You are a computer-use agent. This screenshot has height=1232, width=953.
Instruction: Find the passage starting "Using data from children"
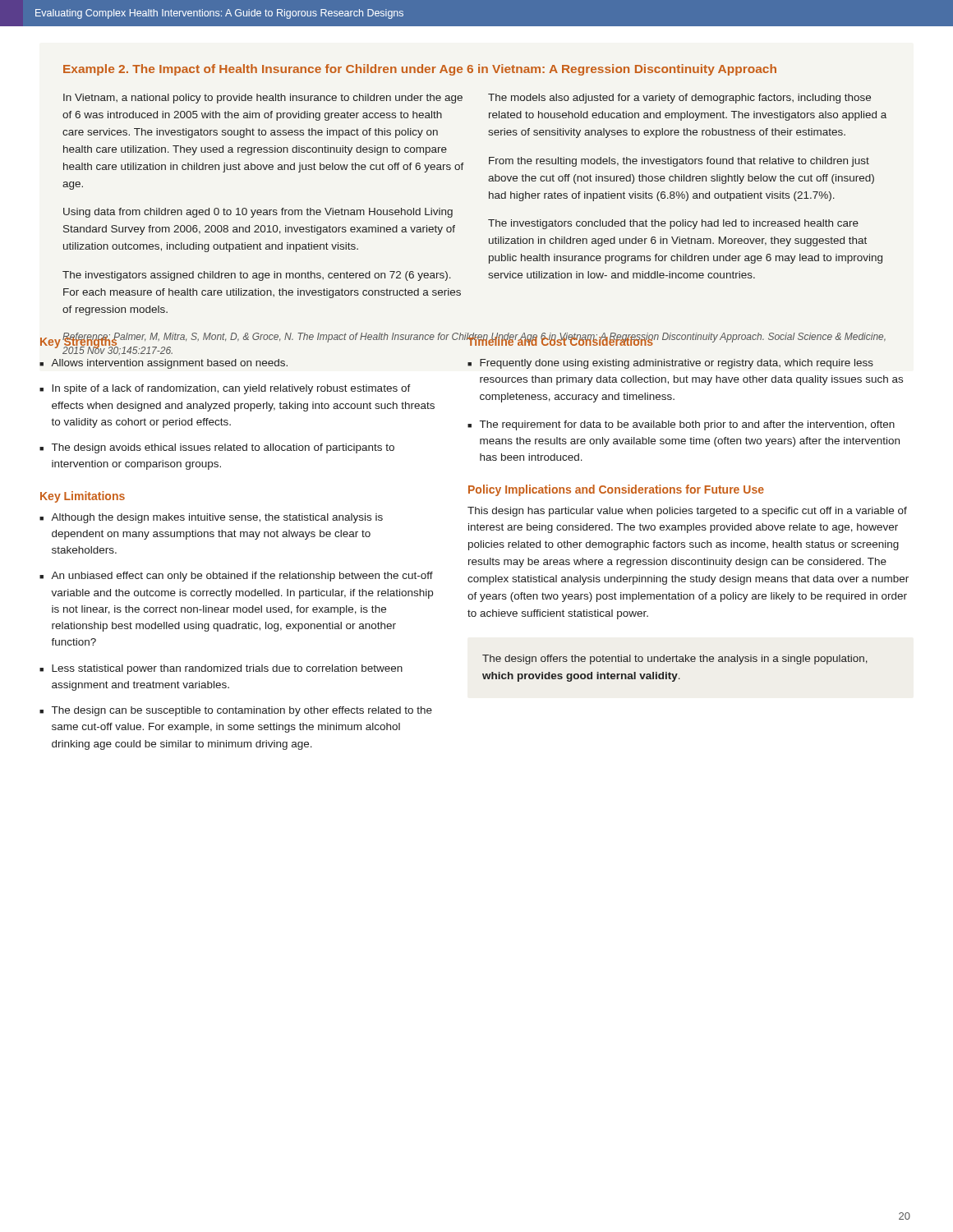click(x=259, y=229)
